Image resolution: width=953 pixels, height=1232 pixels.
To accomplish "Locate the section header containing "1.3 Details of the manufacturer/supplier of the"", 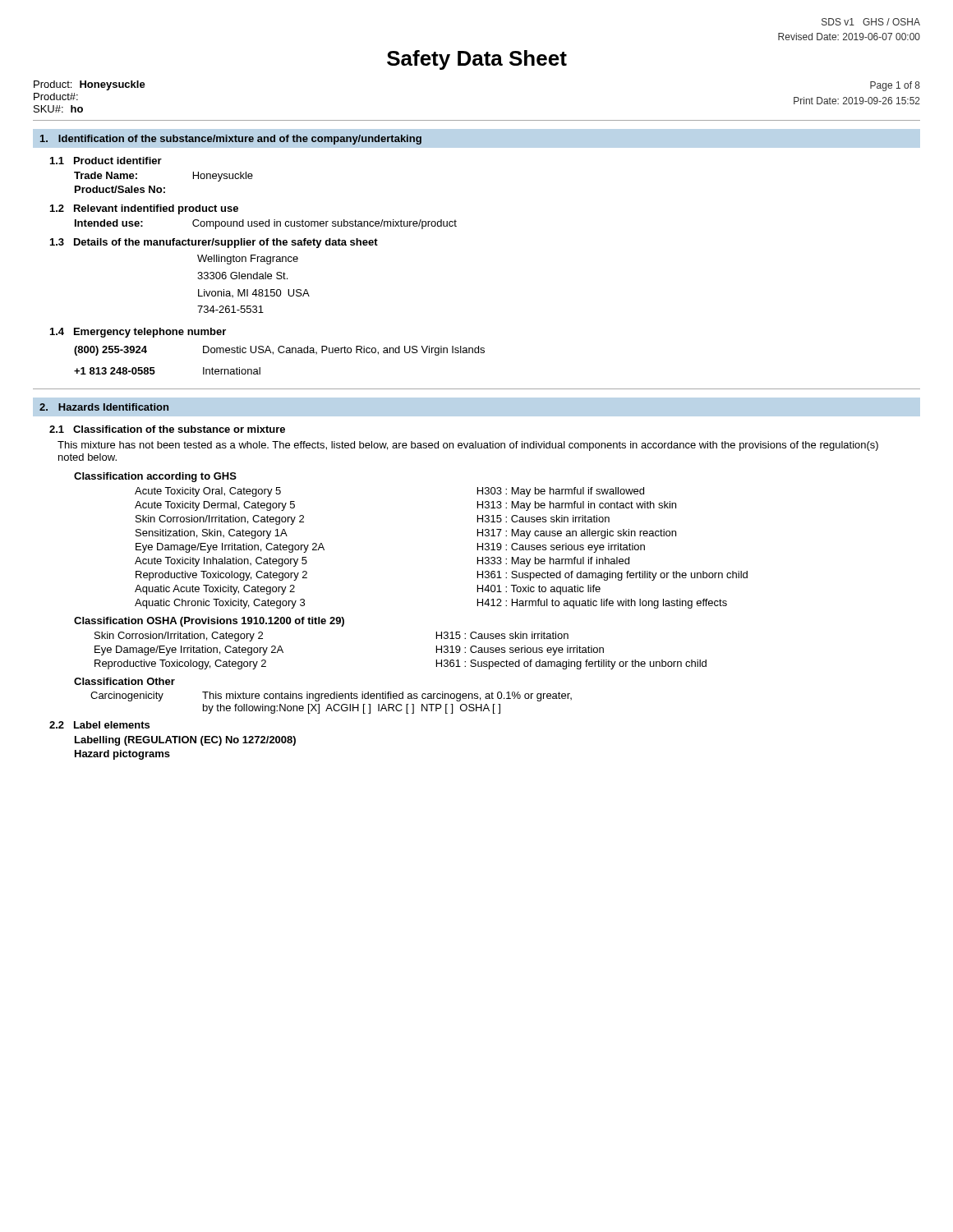I will click(213, 242).
